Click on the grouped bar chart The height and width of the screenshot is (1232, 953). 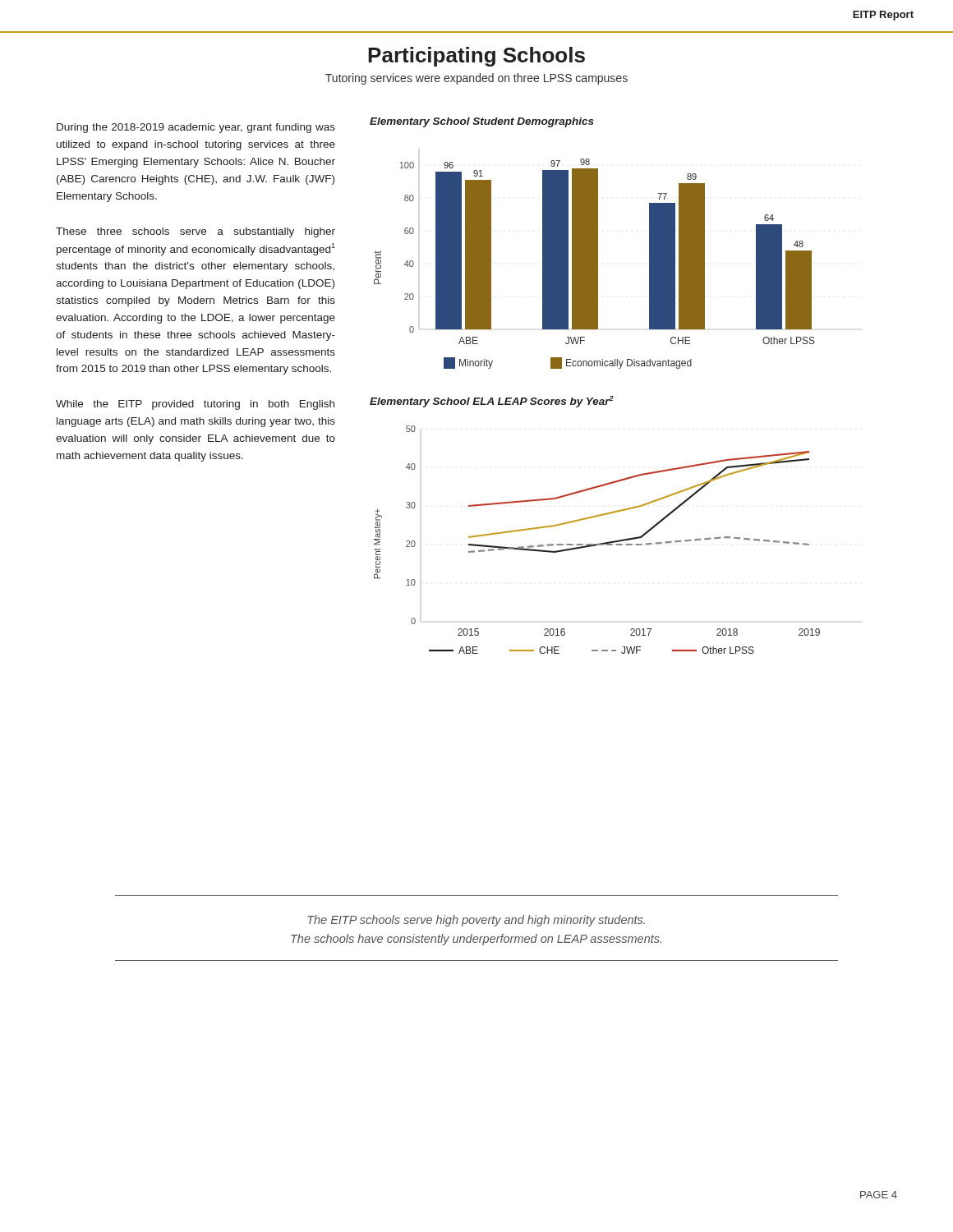(x=641, y=247)
